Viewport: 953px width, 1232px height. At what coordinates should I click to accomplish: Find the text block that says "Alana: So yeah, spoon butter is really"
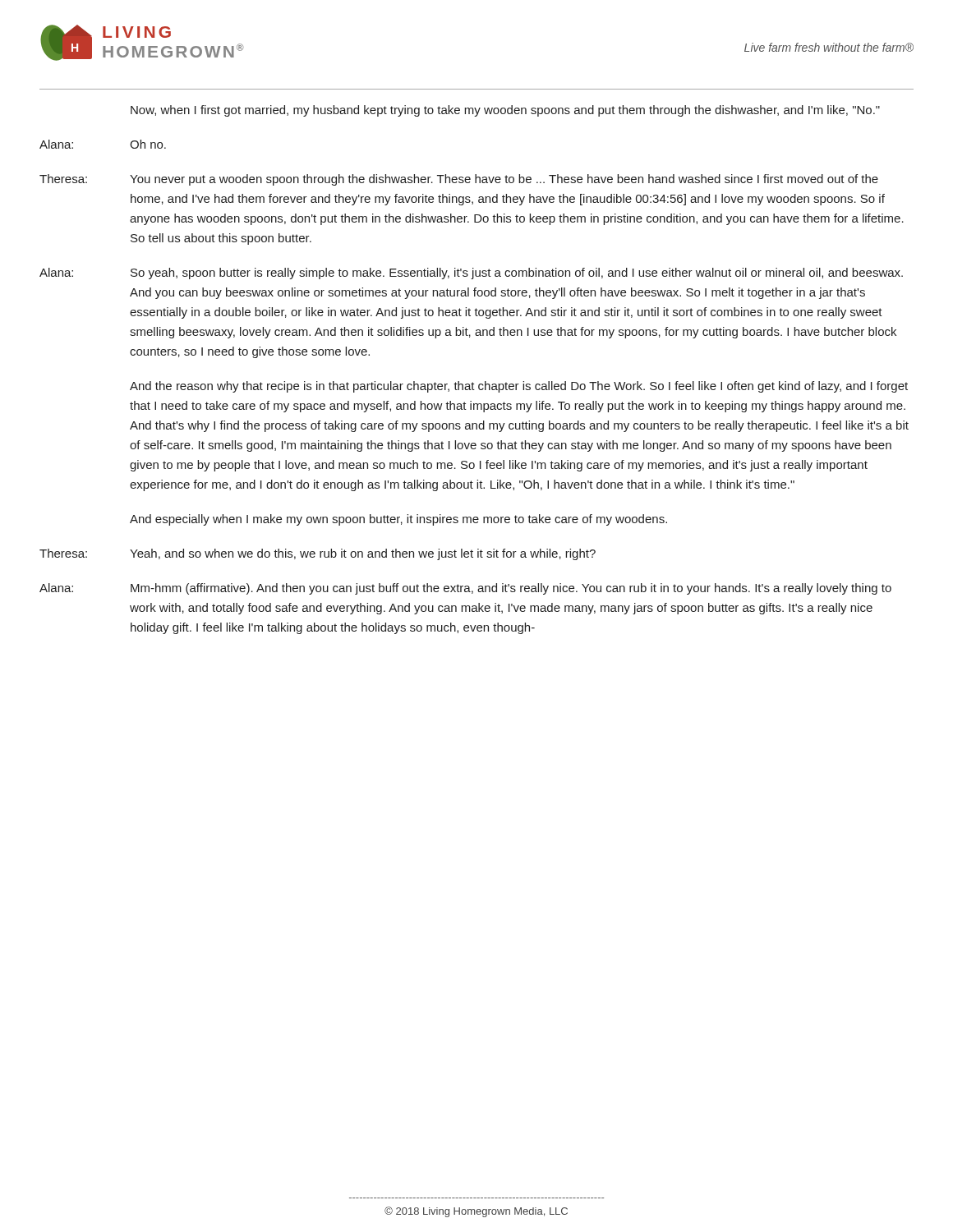[x=476, y=312]
